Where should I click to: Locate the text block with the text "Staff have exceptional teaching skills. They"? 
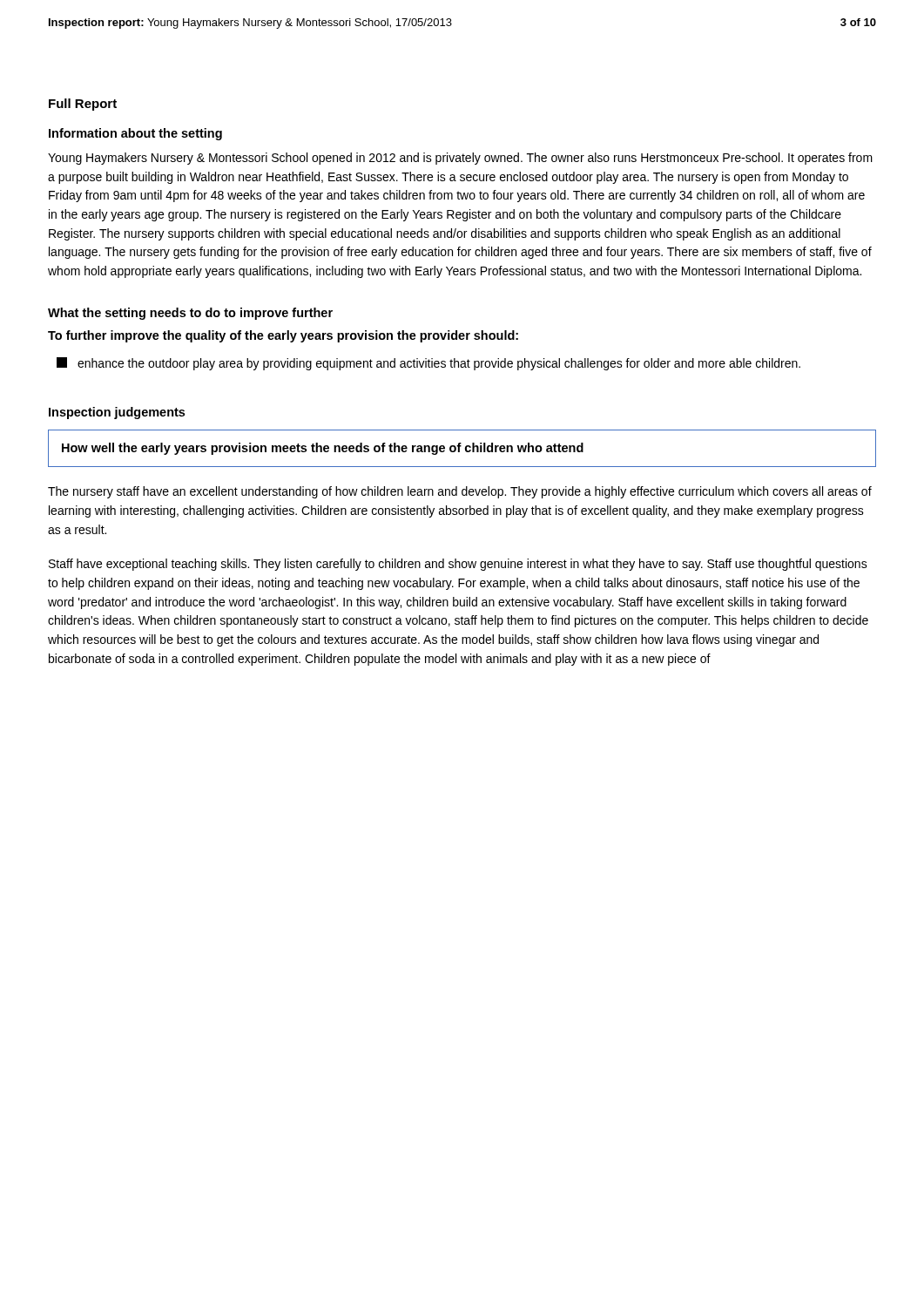tap(458, 611)
